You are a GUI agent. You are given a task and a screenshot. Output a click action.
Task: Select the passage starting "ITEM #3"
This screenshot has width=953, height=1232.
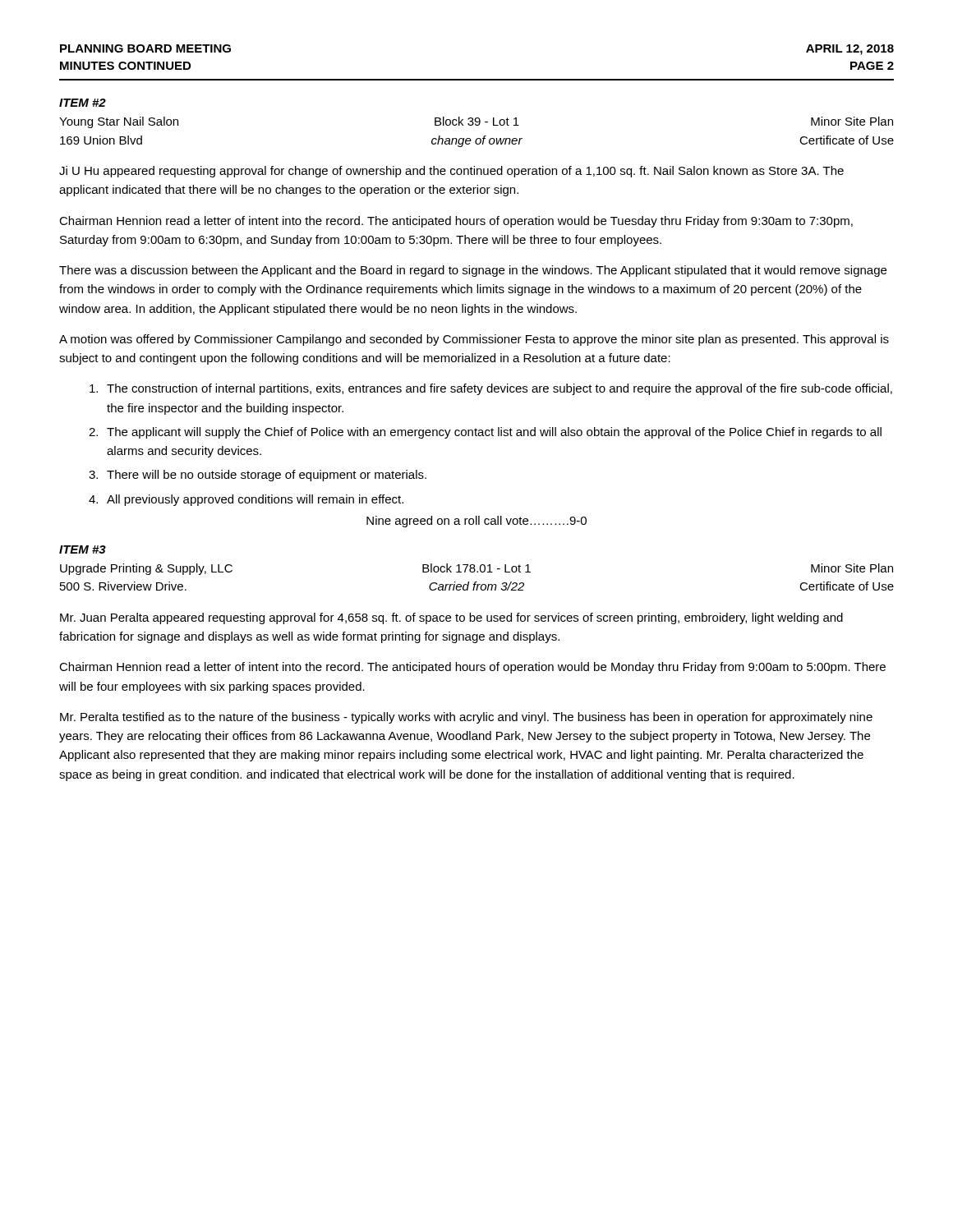[x=82, y=549]
